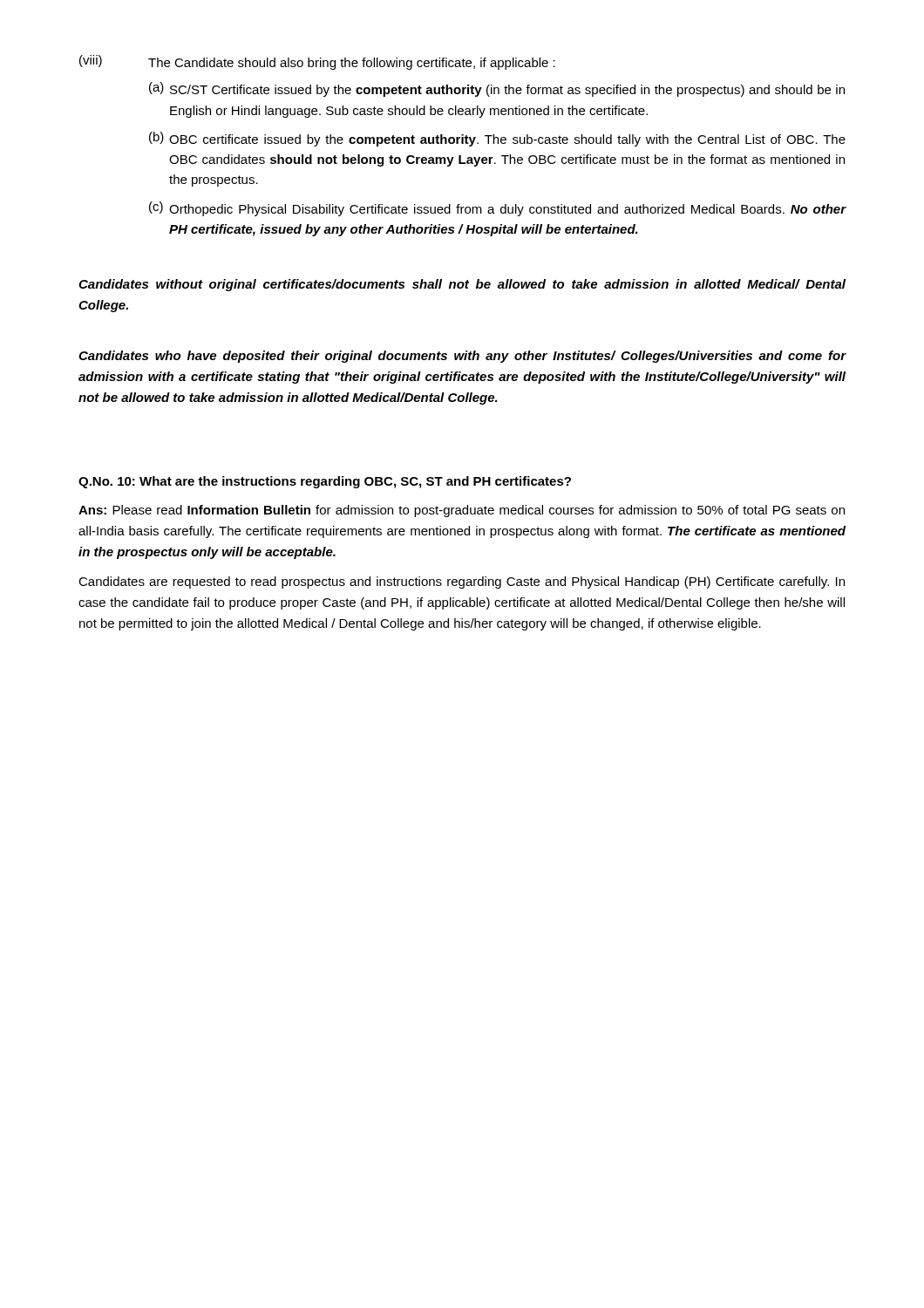The image size is (924, 1308).
Task: Click on the passage starting "(viii) The Candidate should"
Action: [x=462, y=150]
